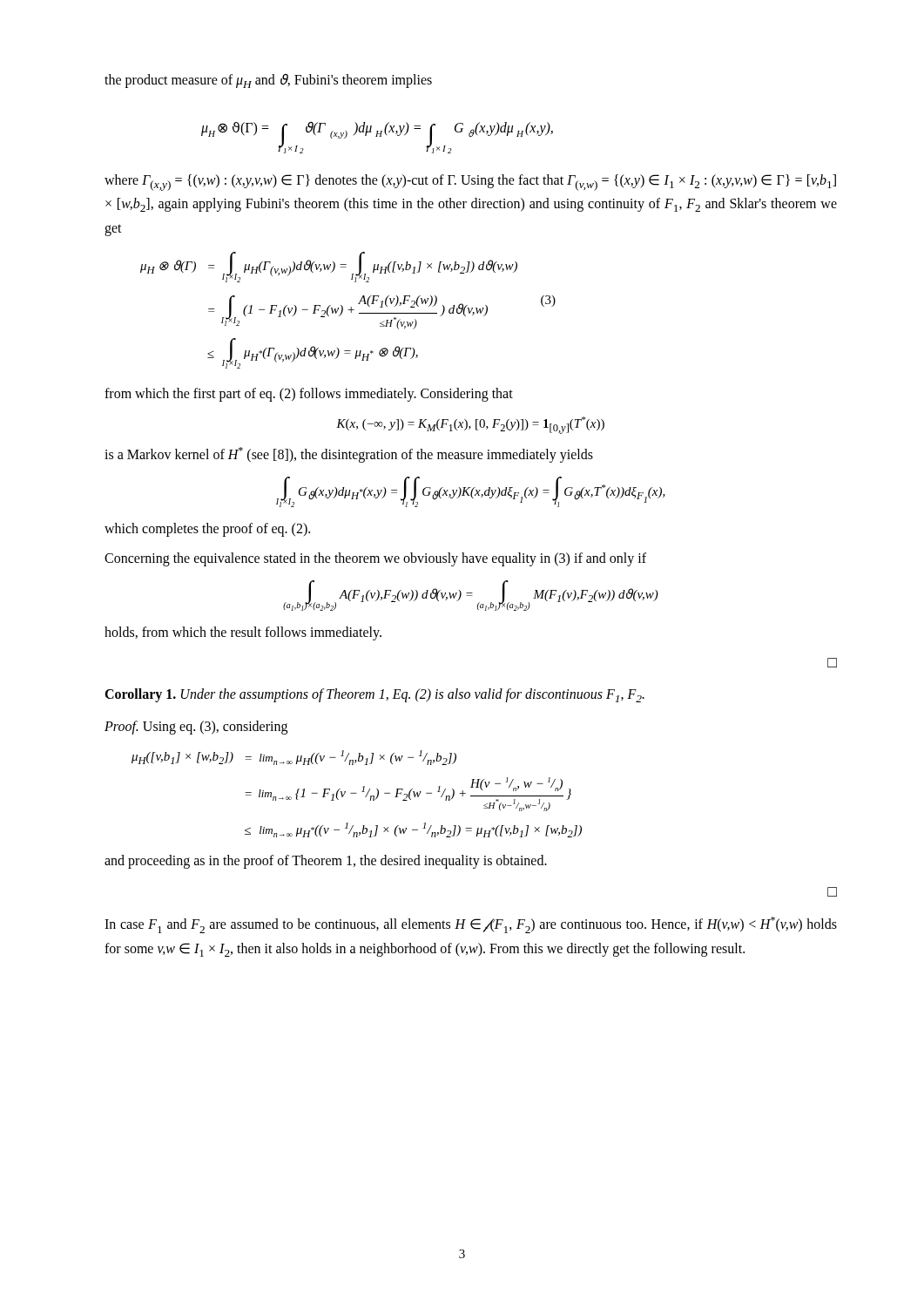The height and width of the screenshot is (1307, 924).
Task: Select the text block containing "holds, from which the"
Action: point(243,632)
